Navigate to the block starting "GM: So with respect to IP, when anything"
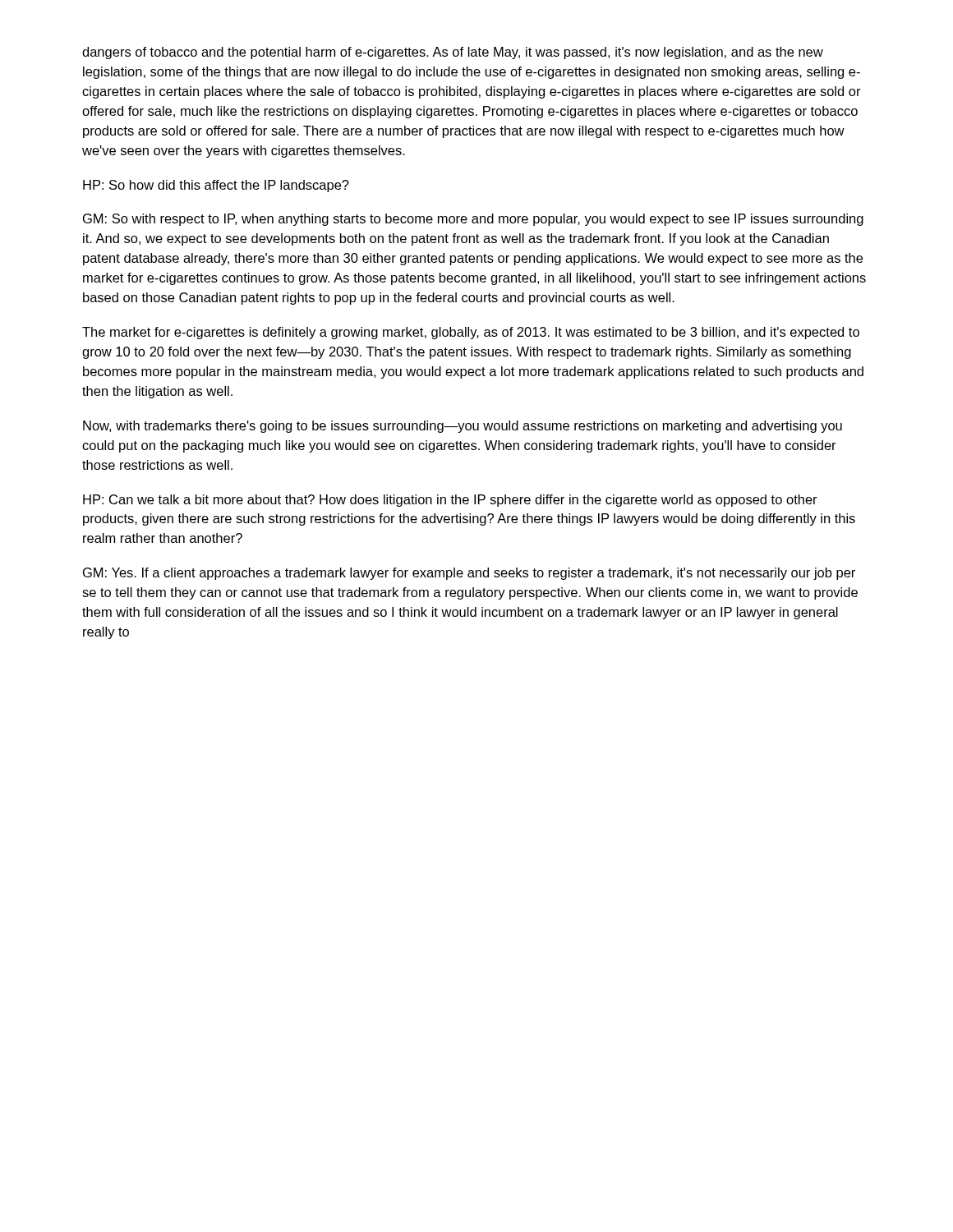 (474, 258)
